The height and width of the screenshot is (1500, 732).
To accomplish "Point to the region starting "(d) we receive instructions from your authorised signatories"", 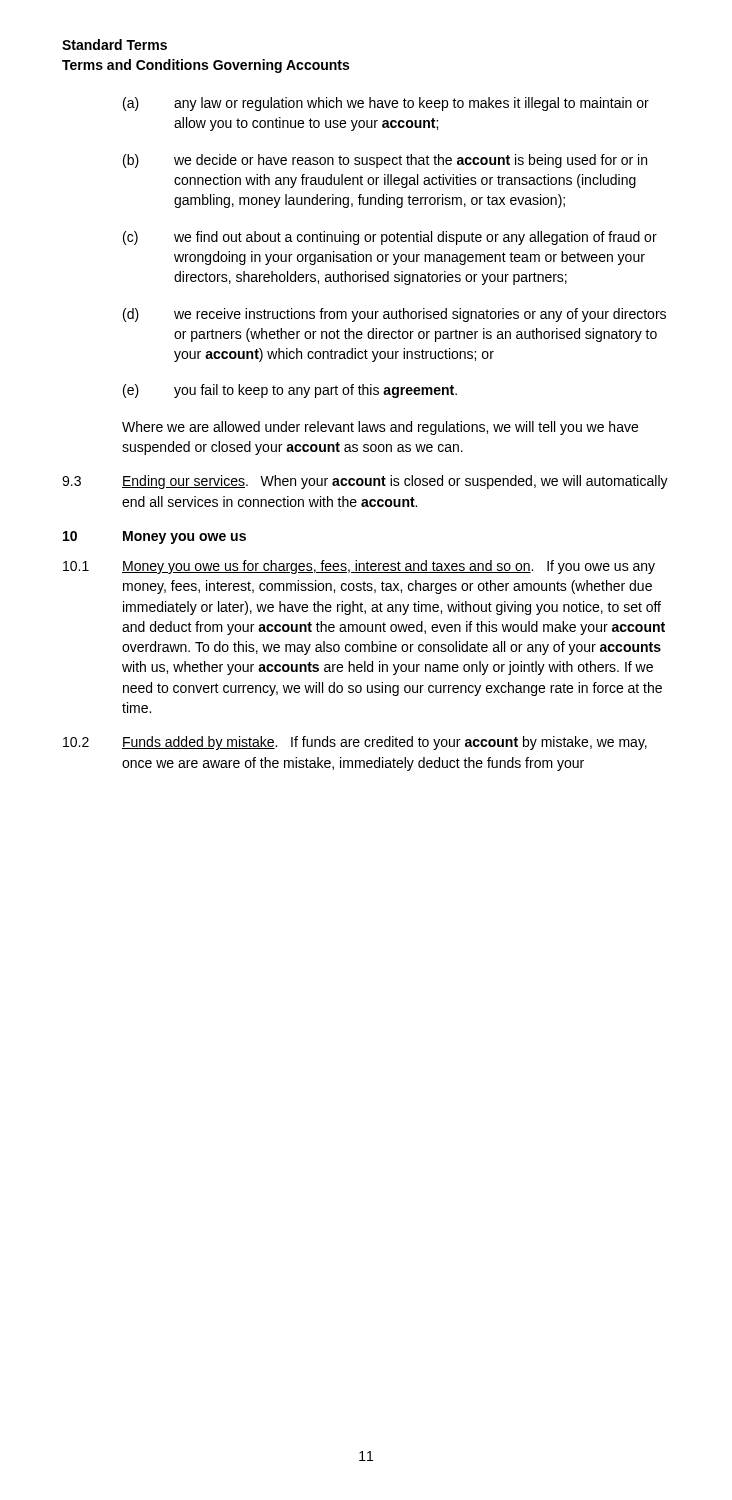I will (x=401, y=334).
